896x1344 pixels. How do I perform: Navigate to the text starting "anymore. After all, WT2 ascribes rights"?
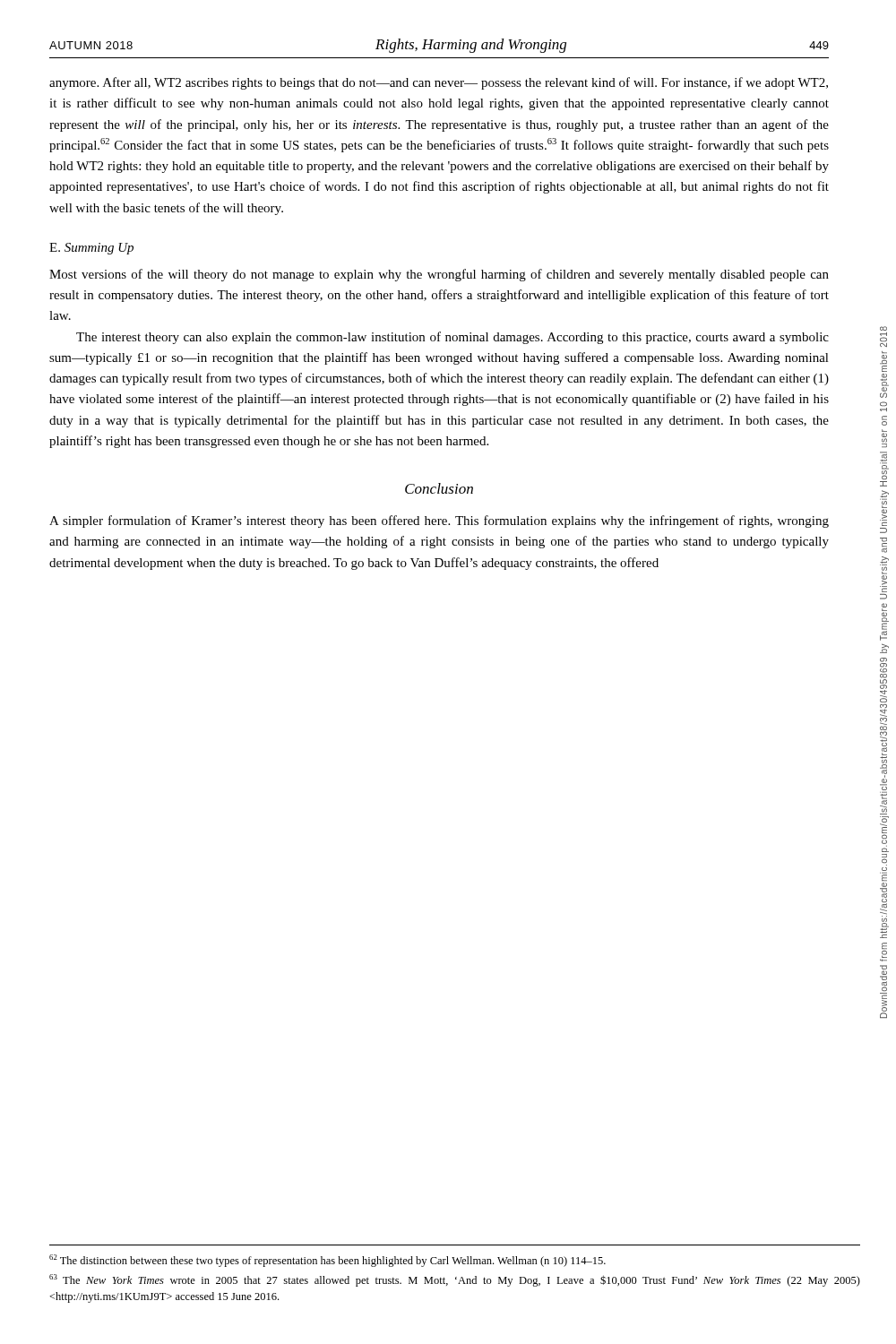click(439, 145)
